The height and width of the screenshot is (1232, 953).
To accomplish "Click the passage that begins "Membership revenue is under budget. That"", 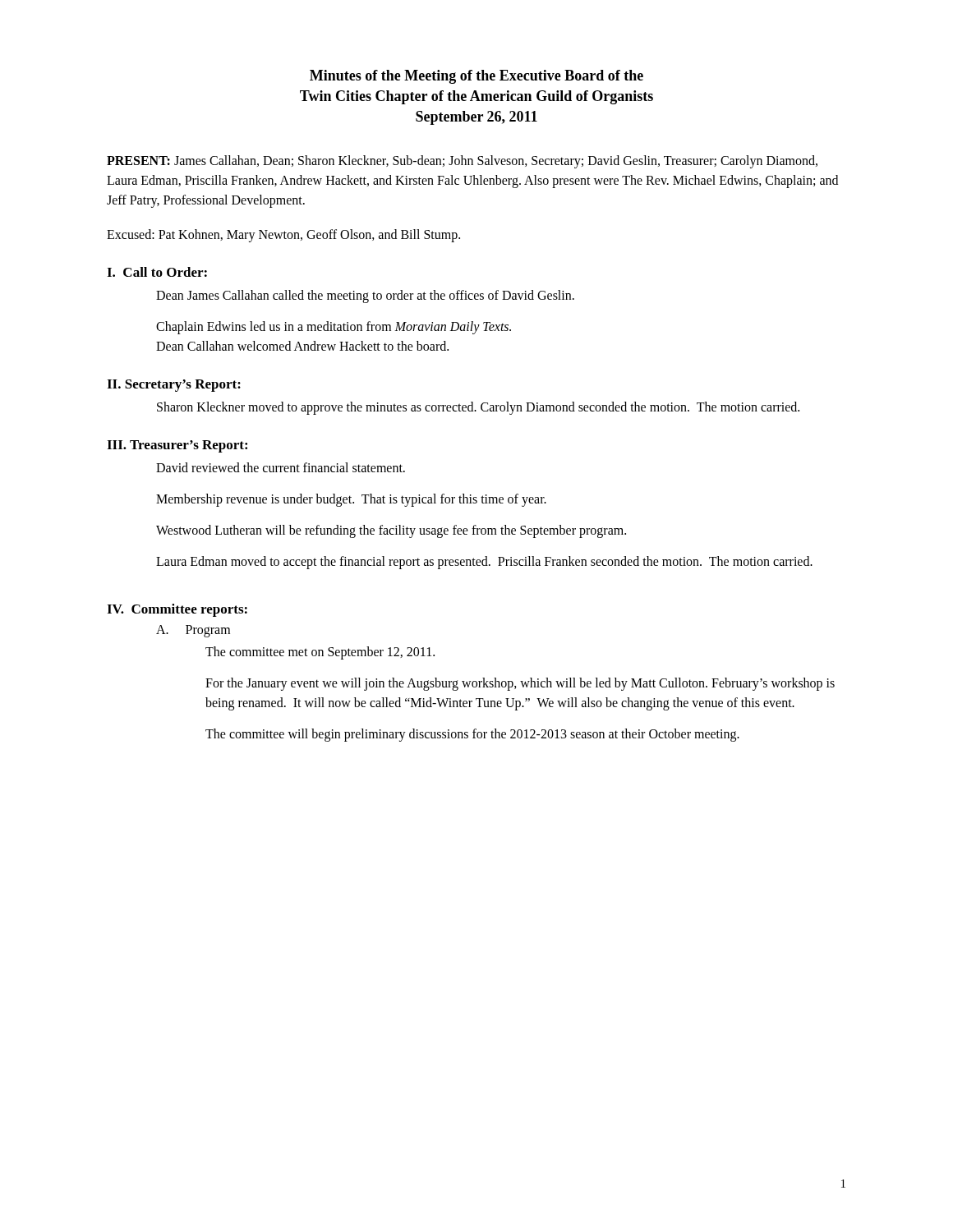I will tap(501, 499).
